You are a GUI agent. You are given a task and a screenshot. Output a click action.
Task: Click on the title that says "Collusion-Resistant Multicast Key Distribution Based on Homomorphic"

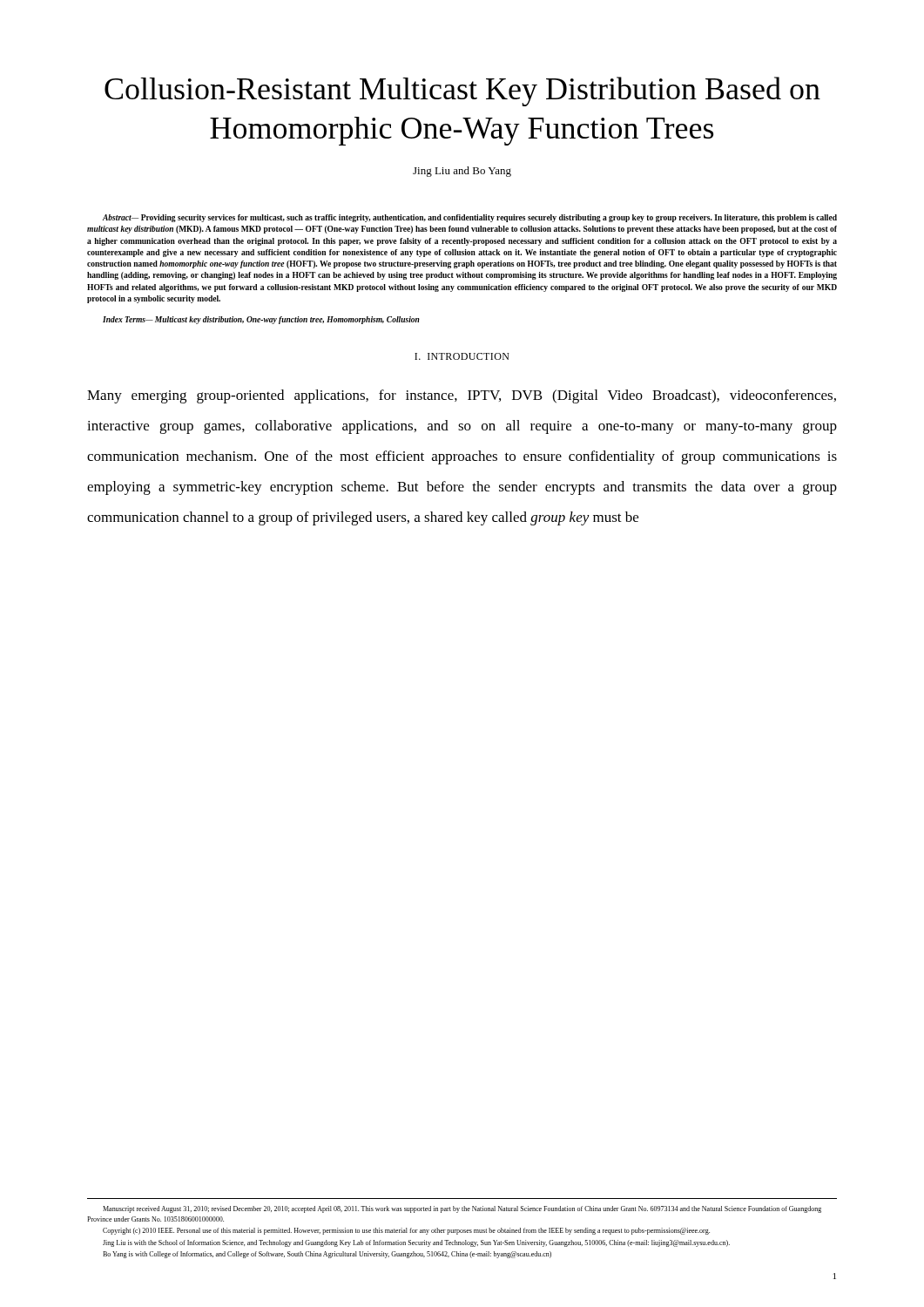click(x=462, y=109)
